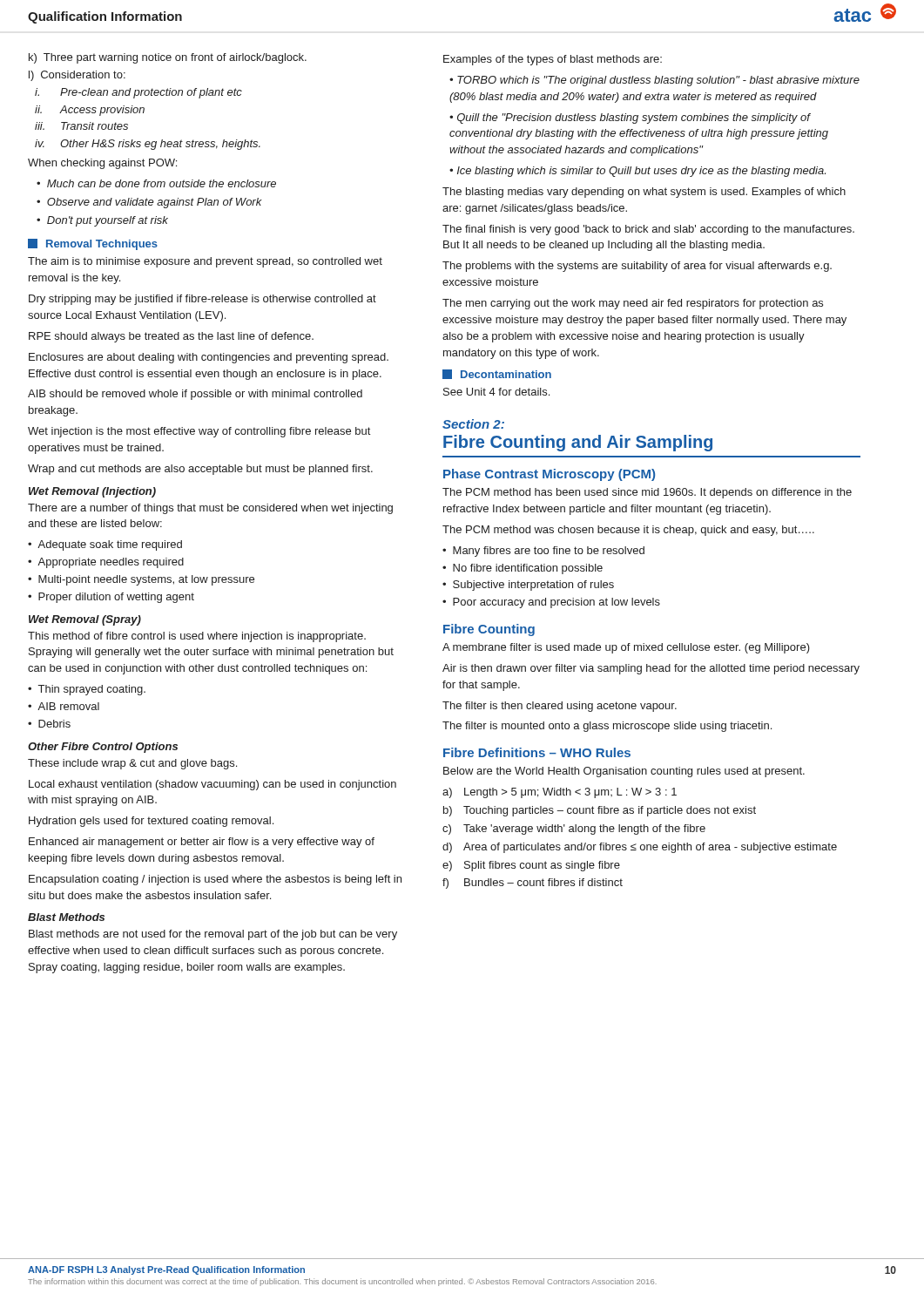Locate the list item that reads "l)Consideration to:"
The width and height of the screenshot is (924, 1307).
point(77,75)
